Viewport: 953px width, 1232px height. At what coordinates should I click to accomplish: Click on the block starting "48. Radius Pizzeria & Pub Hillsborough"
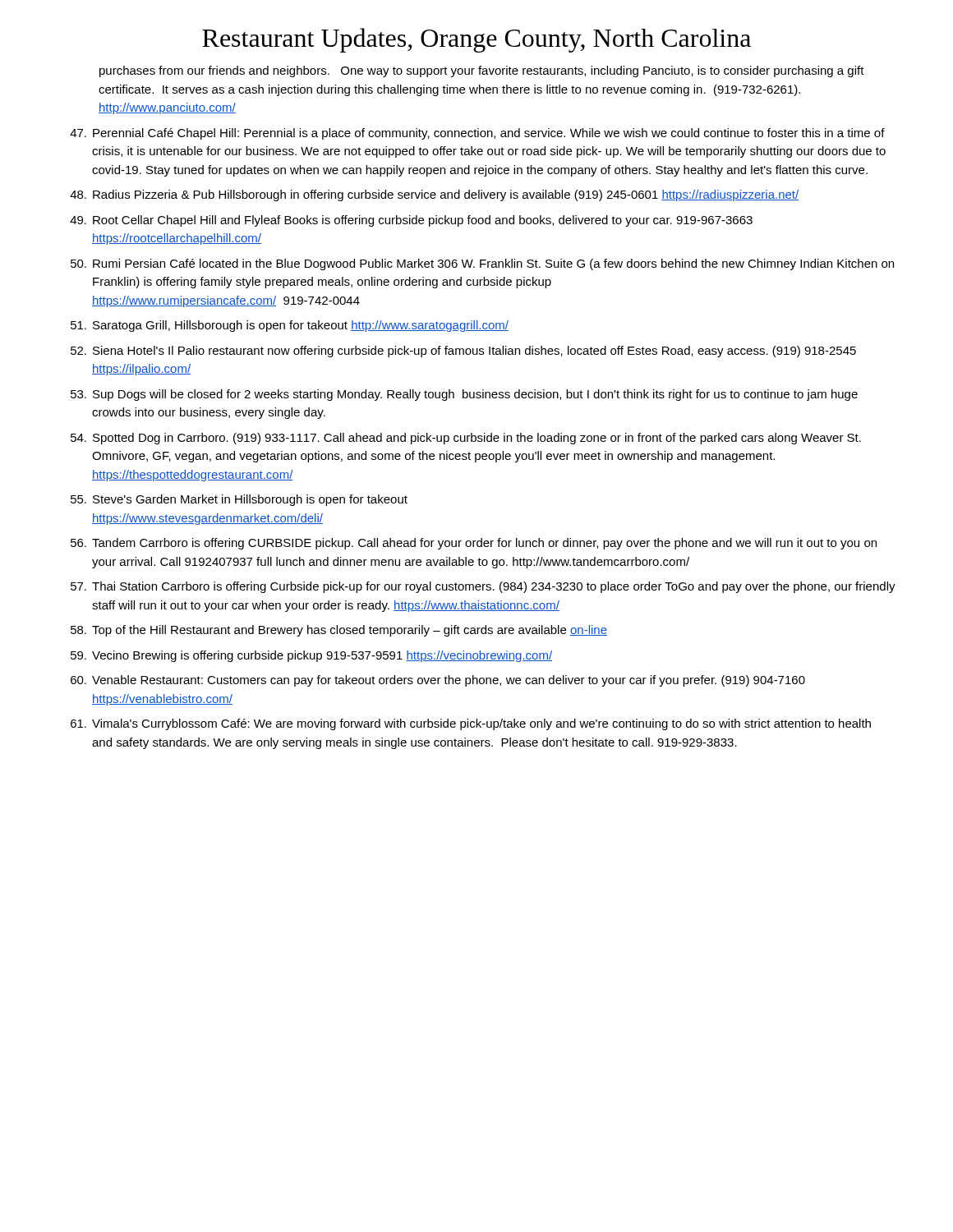476,195
